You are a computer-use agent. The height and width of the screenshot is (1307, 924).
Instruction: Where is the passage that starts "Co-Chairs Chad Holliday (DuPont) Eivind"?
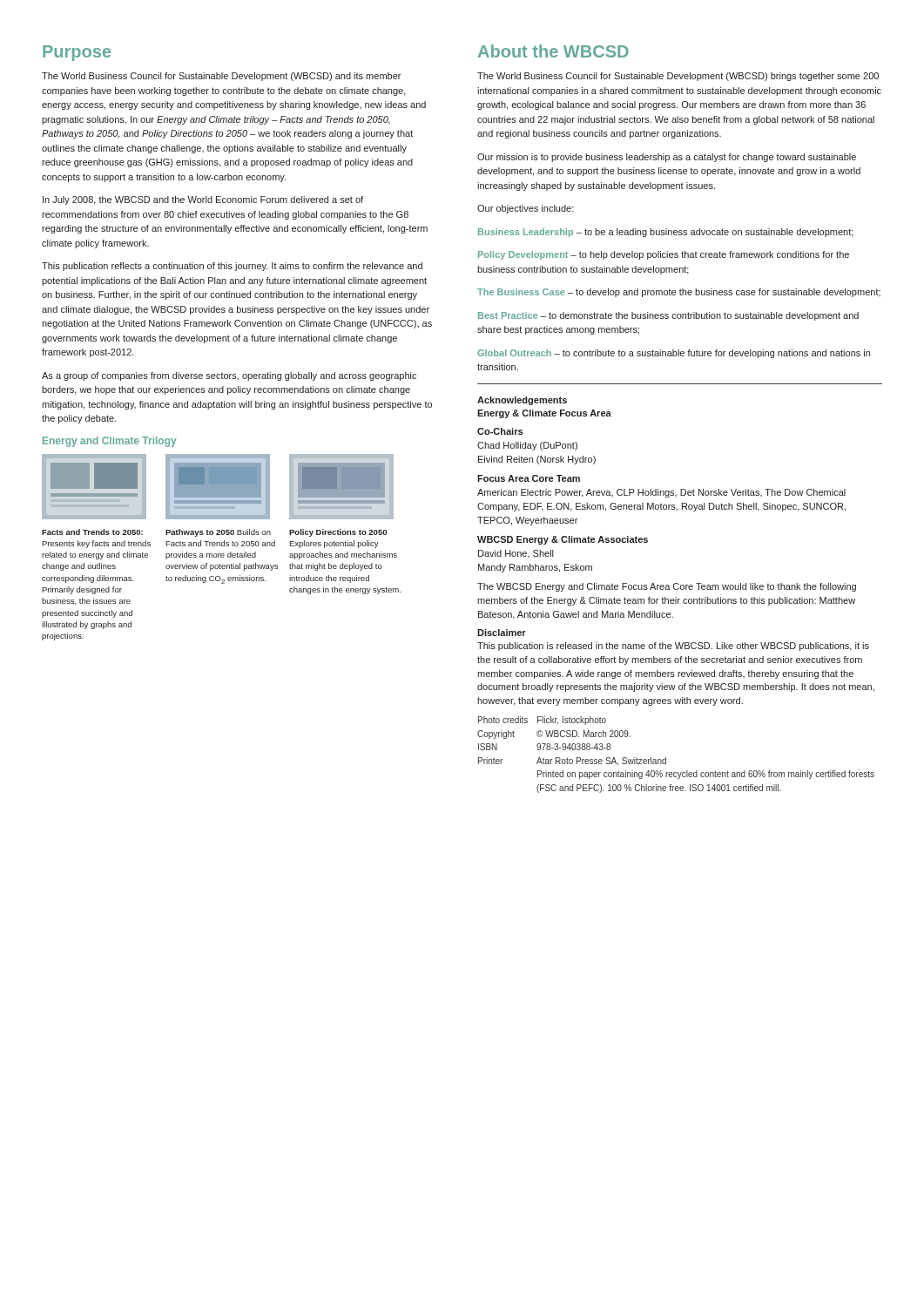coord(500,431)
